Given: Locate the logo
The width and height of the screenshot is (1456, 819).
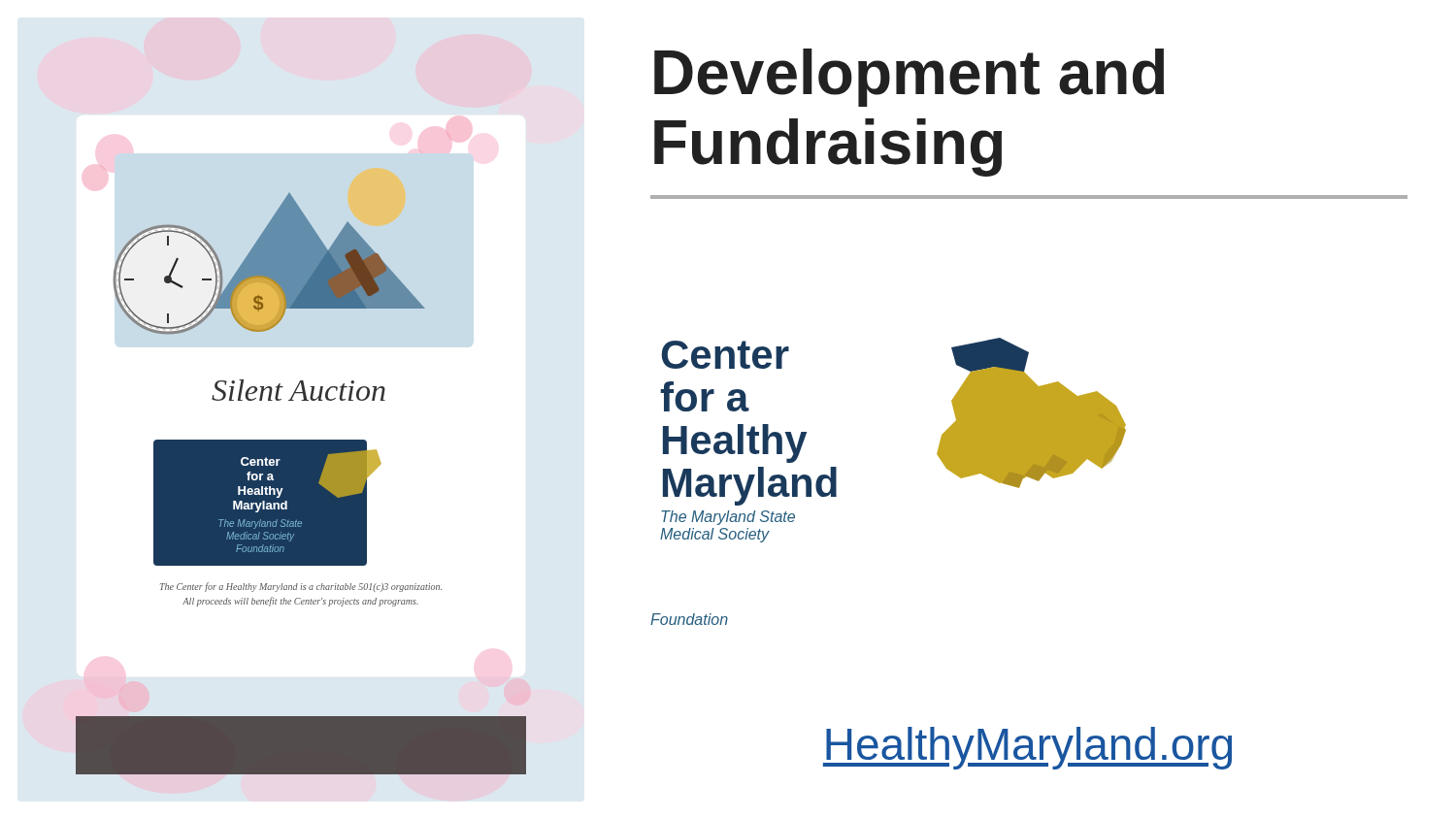Looking at the screenshot, I should pyautogui.click(x=1029, y=439).
